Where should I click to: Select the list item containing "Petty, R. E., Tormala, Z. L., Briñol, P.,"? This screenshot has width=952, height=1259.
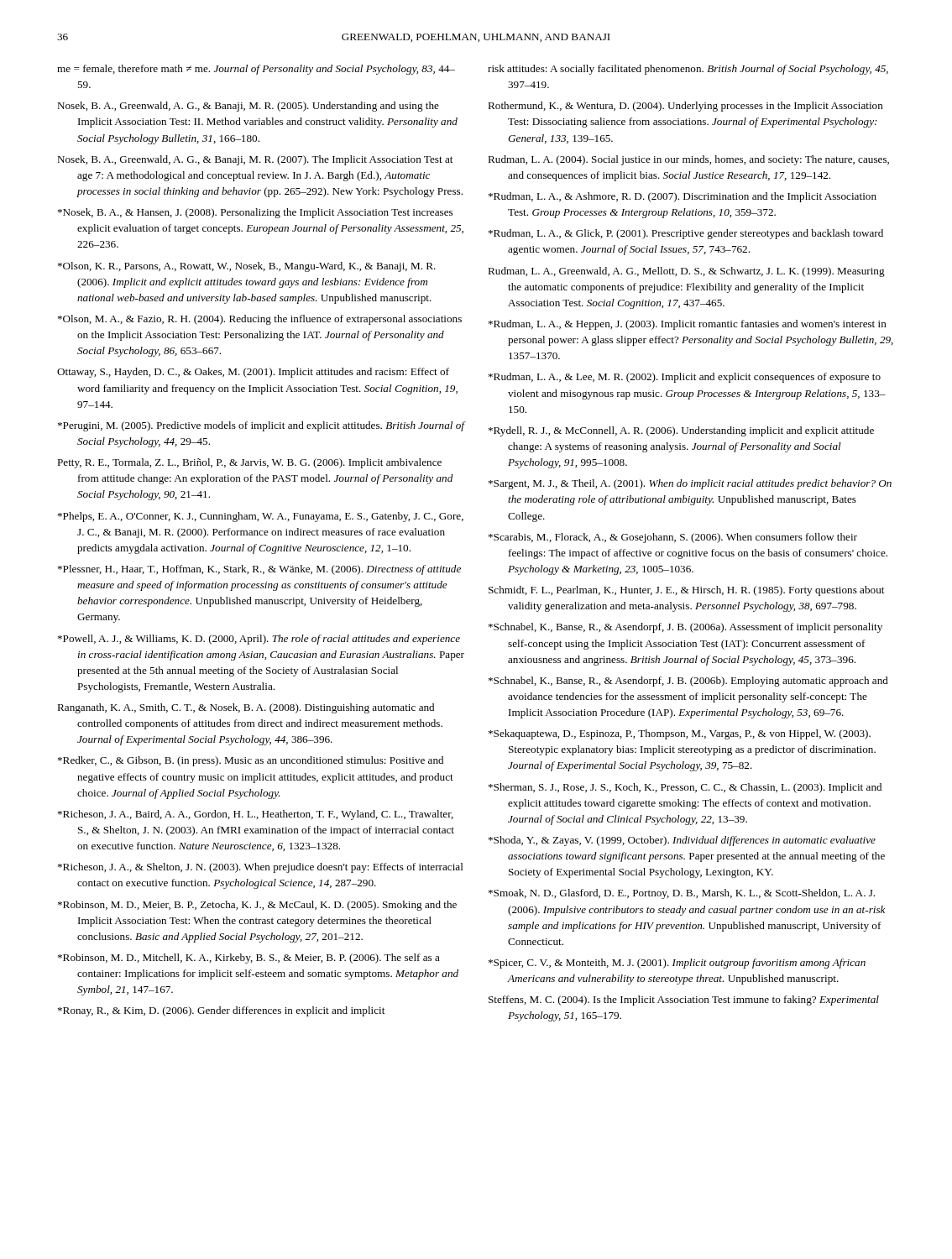[x=255, y=478]
